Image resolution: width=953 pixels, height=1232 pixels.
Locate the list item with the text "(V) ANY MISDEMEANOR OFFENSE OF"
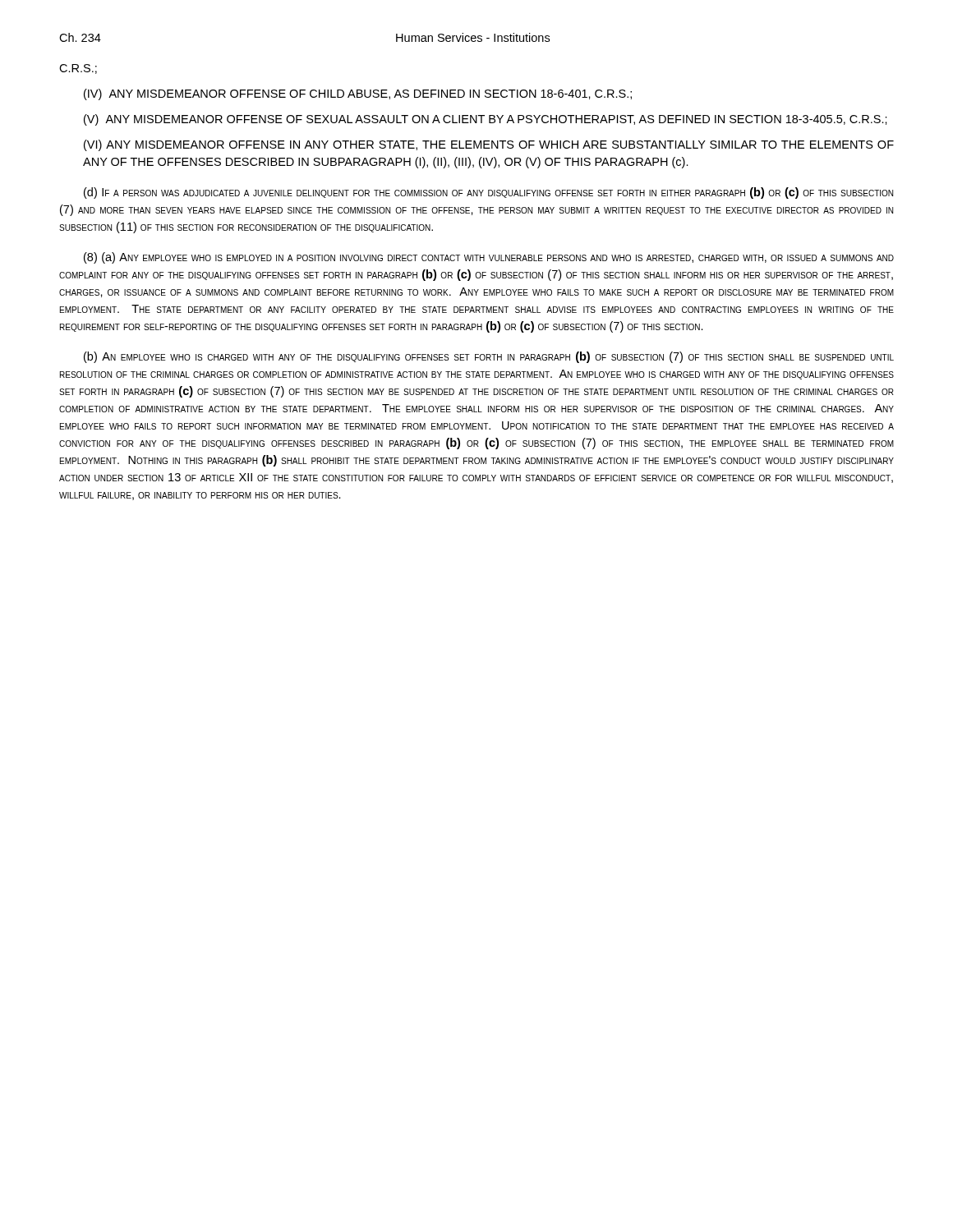(485, 119)
